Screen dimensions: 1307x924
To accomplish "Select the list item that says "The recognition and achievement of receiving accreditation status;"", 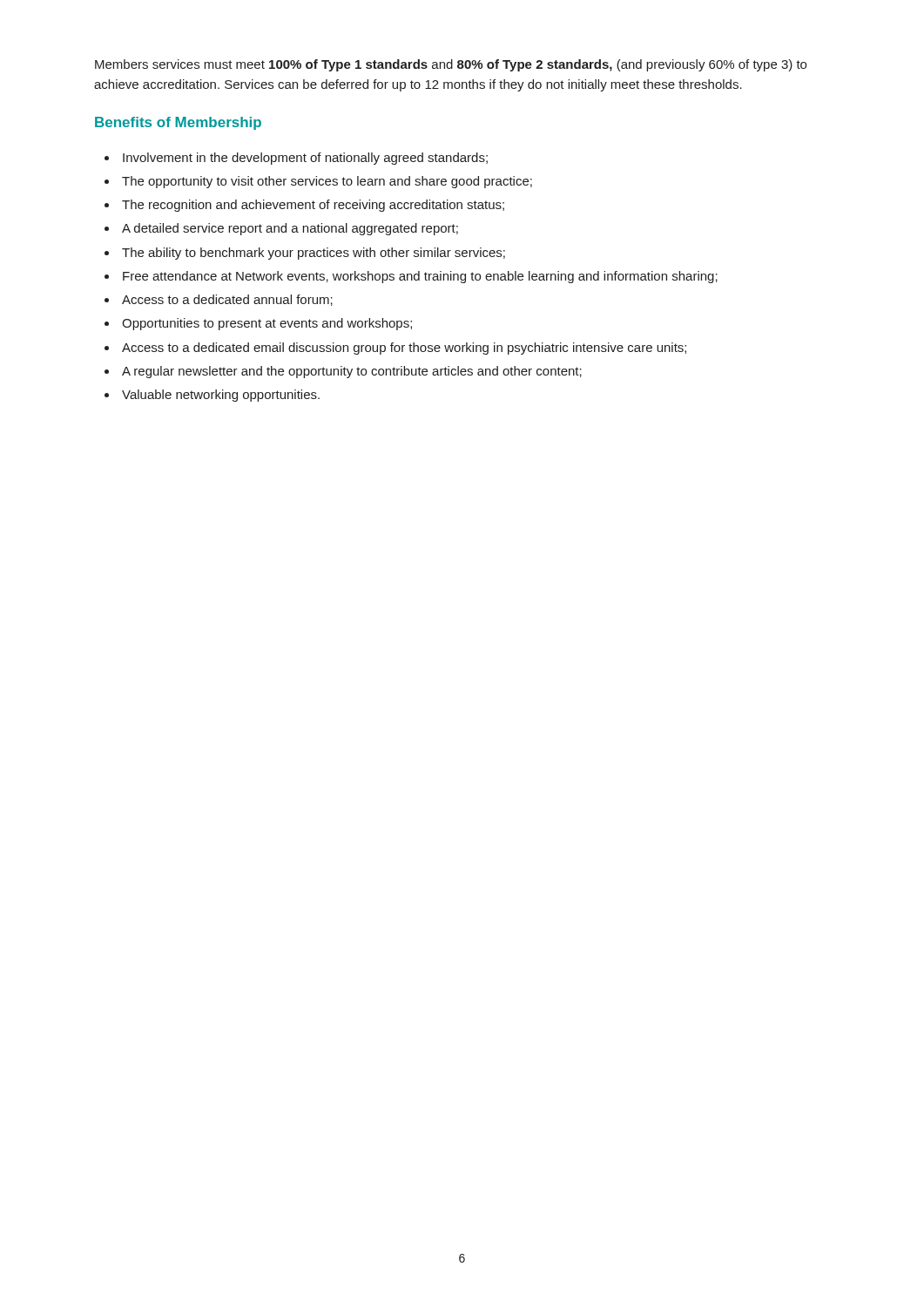I will coord(314,204).
